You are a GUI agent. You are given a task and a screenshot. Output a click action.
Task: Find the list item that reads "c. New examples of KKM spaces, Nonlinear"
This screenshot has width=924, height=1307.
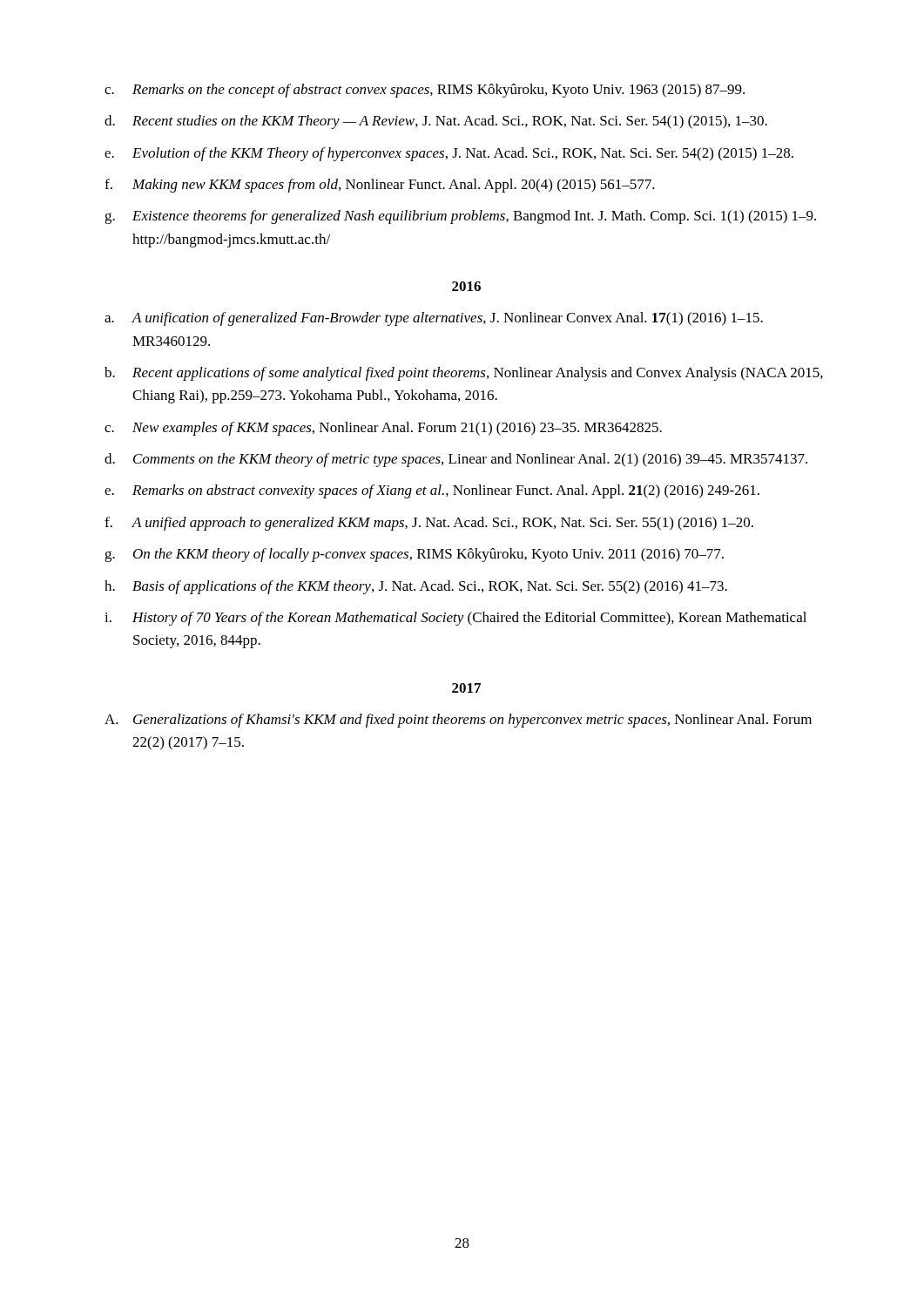click(x=383, y=428)
